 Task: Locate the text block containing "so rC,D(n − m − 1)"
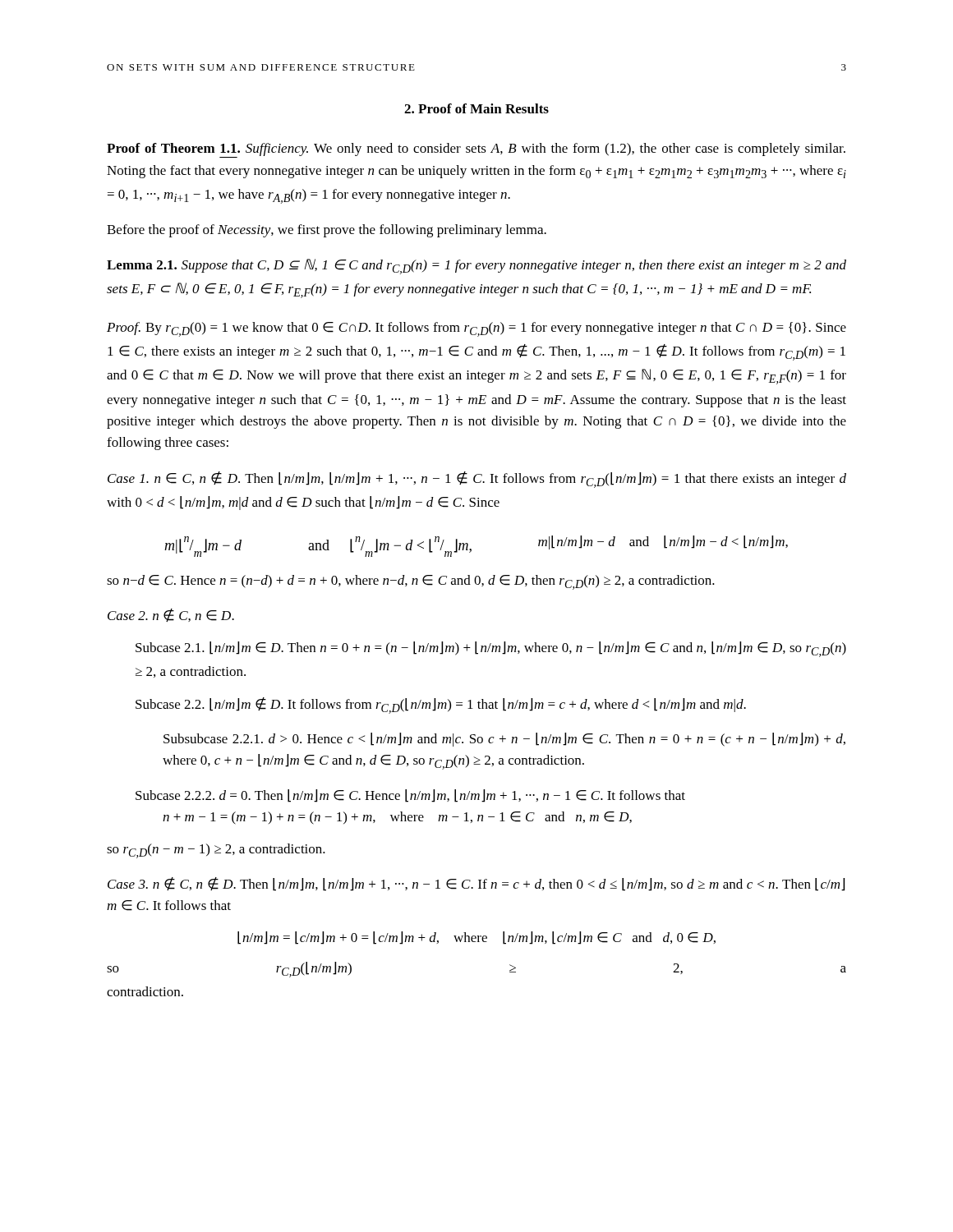(x=216, y=851)
